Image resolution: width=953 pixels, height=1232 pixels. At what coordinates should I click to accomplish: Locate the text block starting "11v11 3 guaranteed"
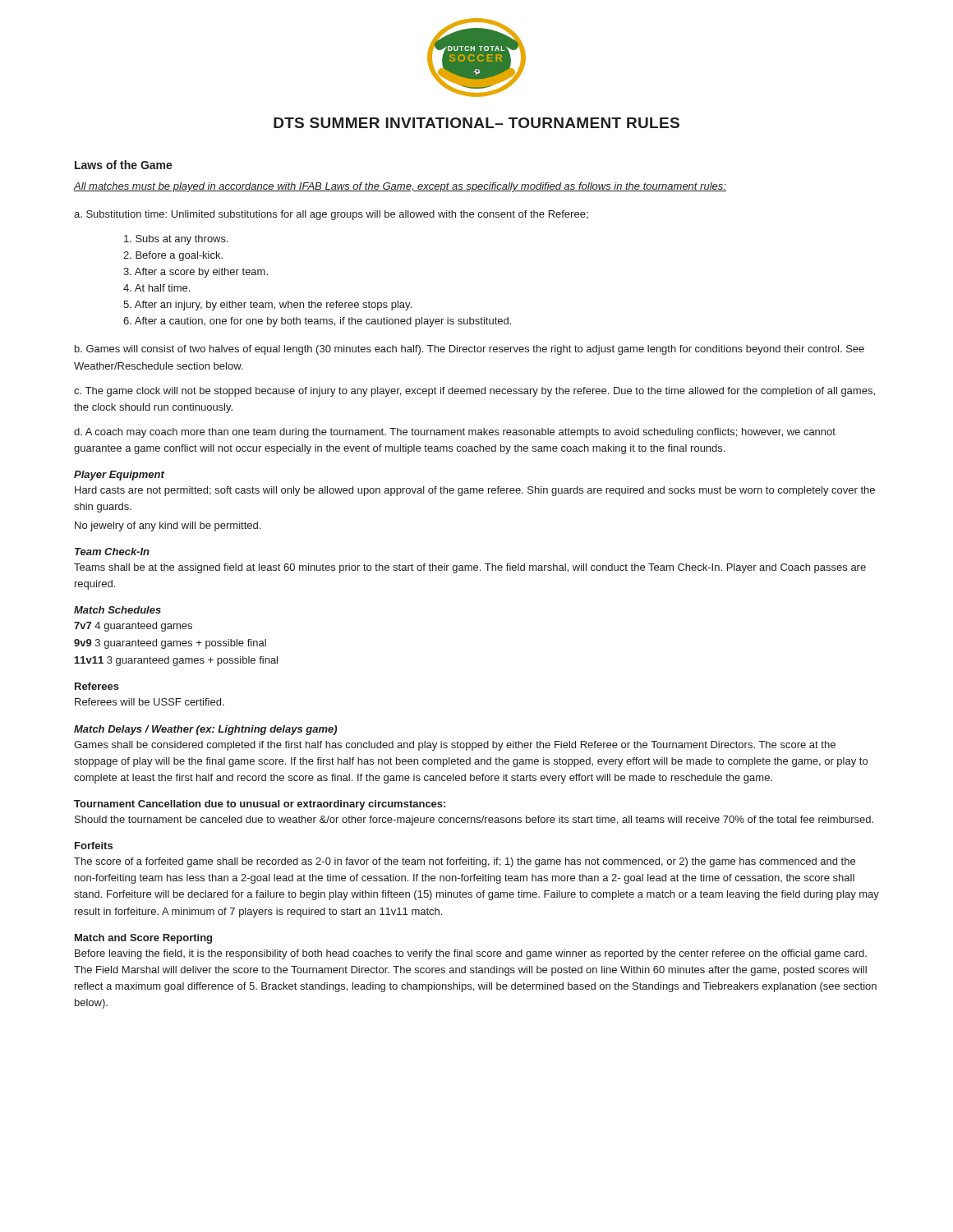tap(176, 660)
